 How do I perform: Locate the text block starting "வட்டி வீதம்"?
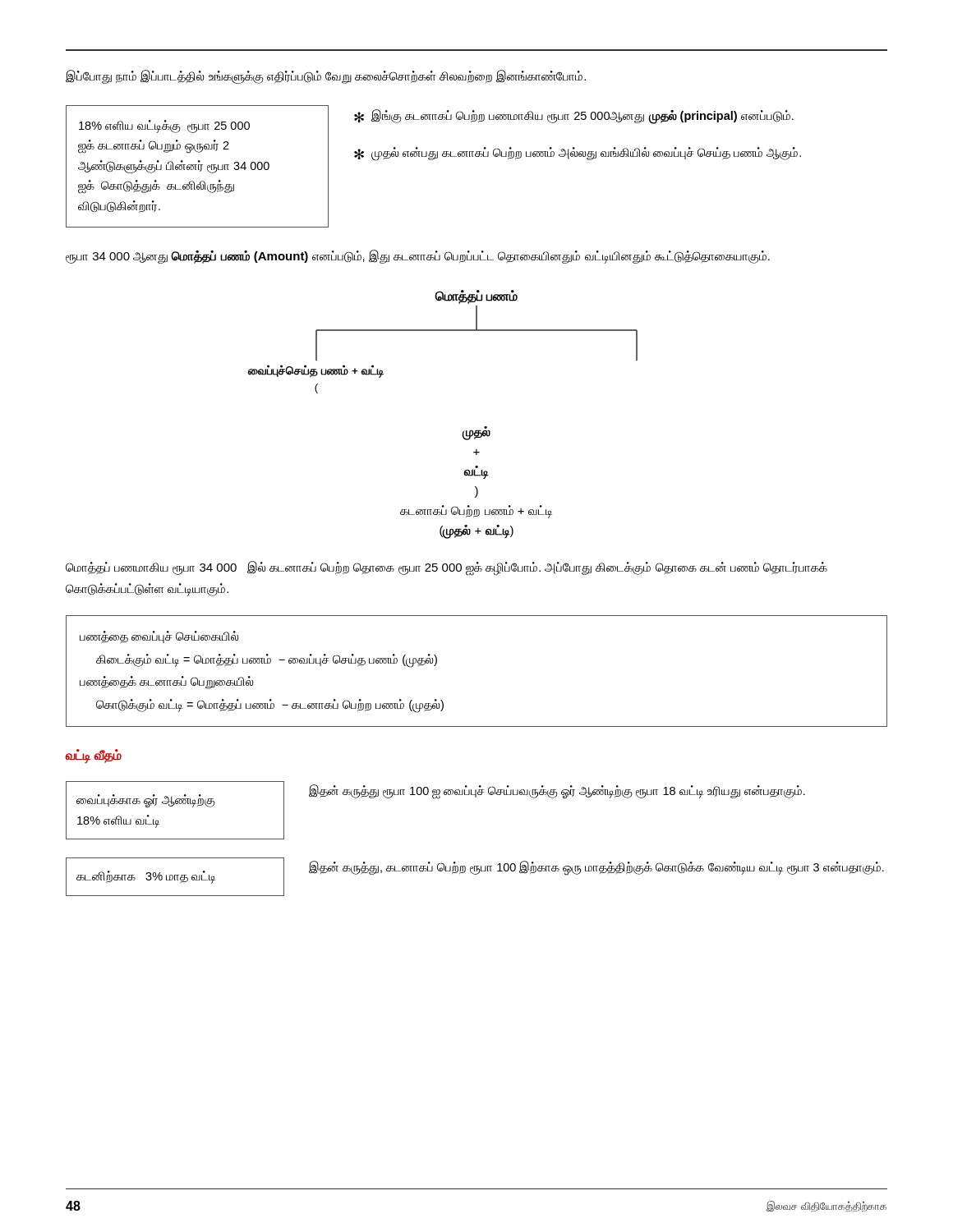[x=94, y=756]
